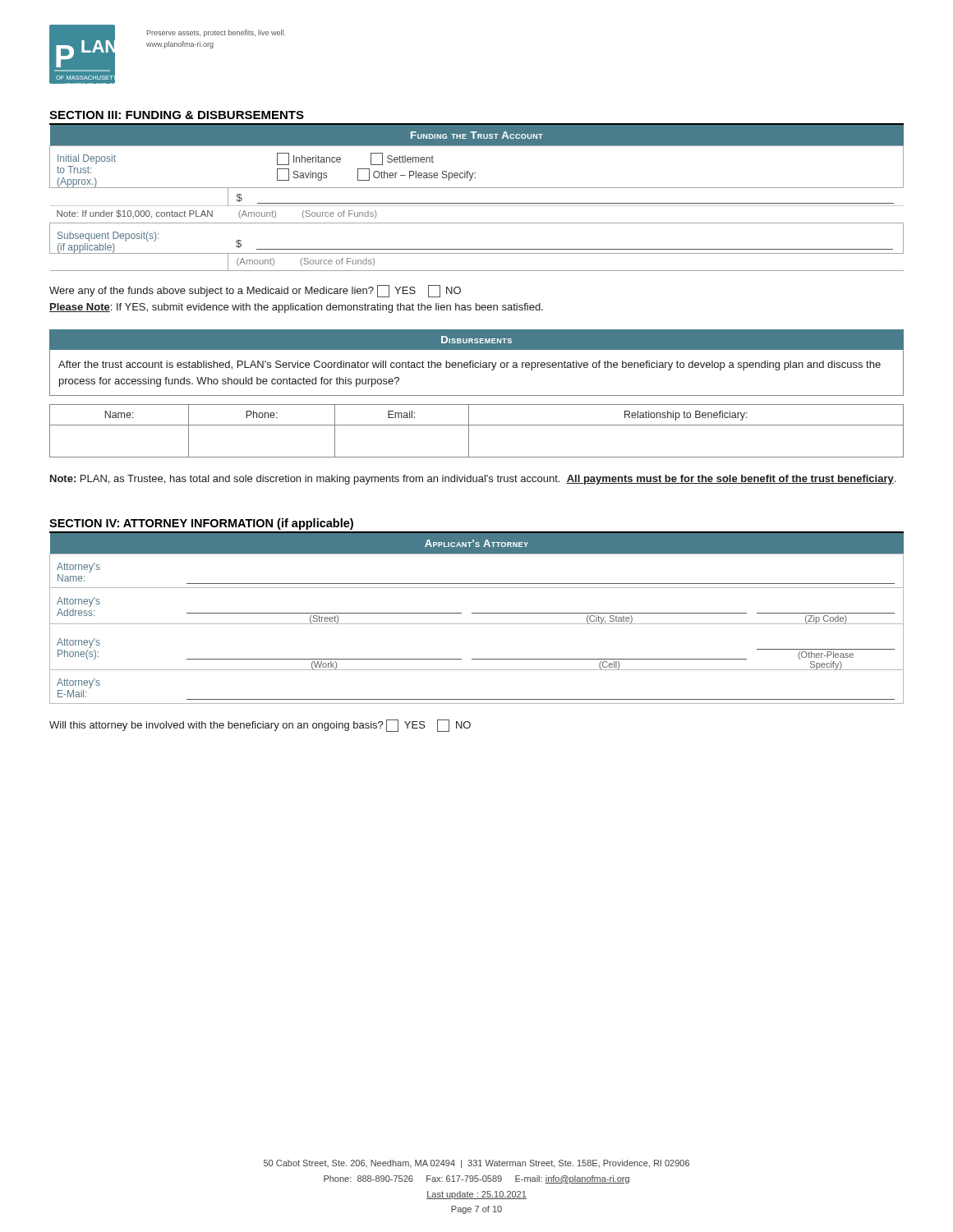Find the block on this page that starts "Were any of"

click(296, 298)
